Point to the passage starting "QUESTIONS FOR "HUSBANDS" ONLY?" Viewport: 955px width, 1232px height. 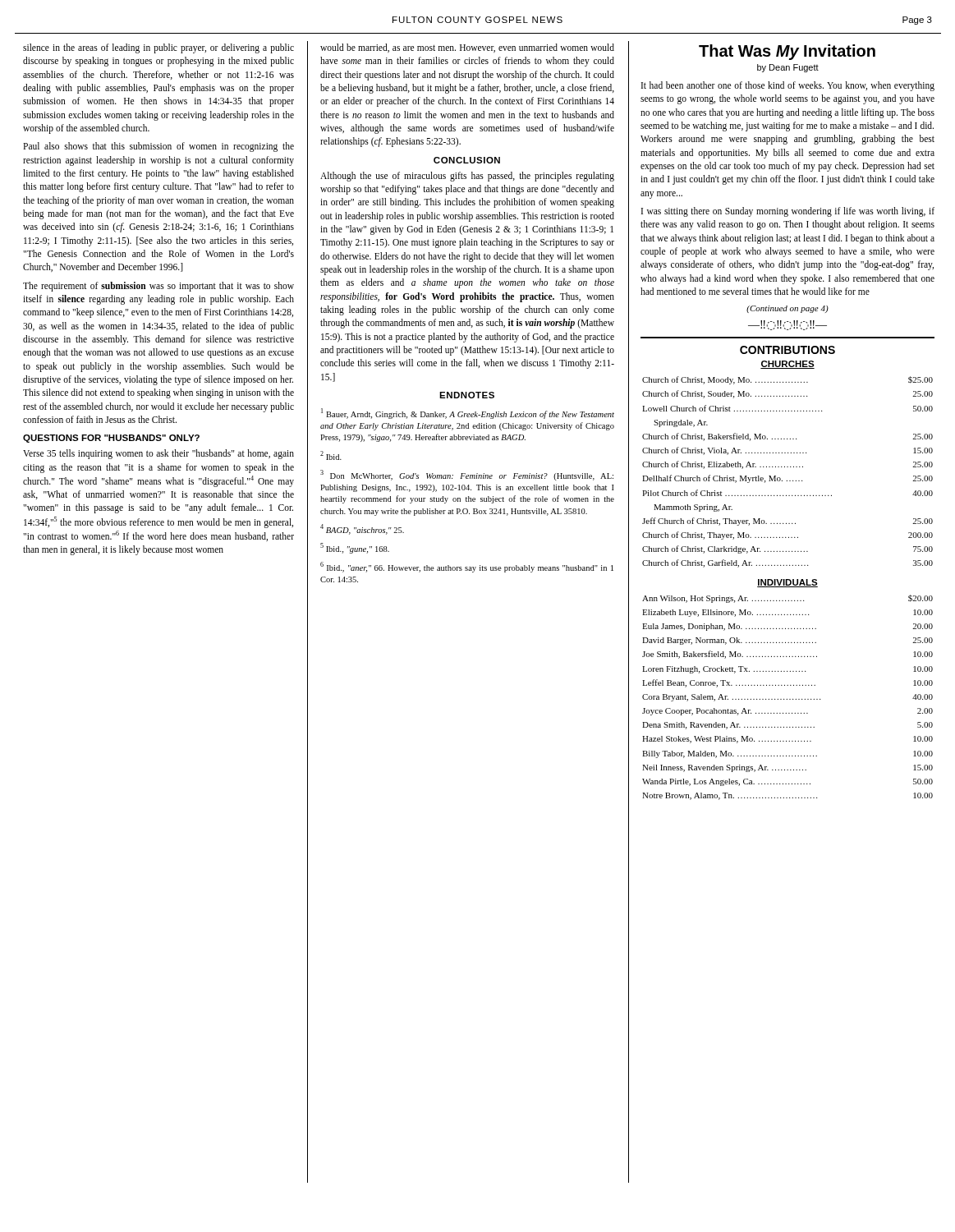112,438
